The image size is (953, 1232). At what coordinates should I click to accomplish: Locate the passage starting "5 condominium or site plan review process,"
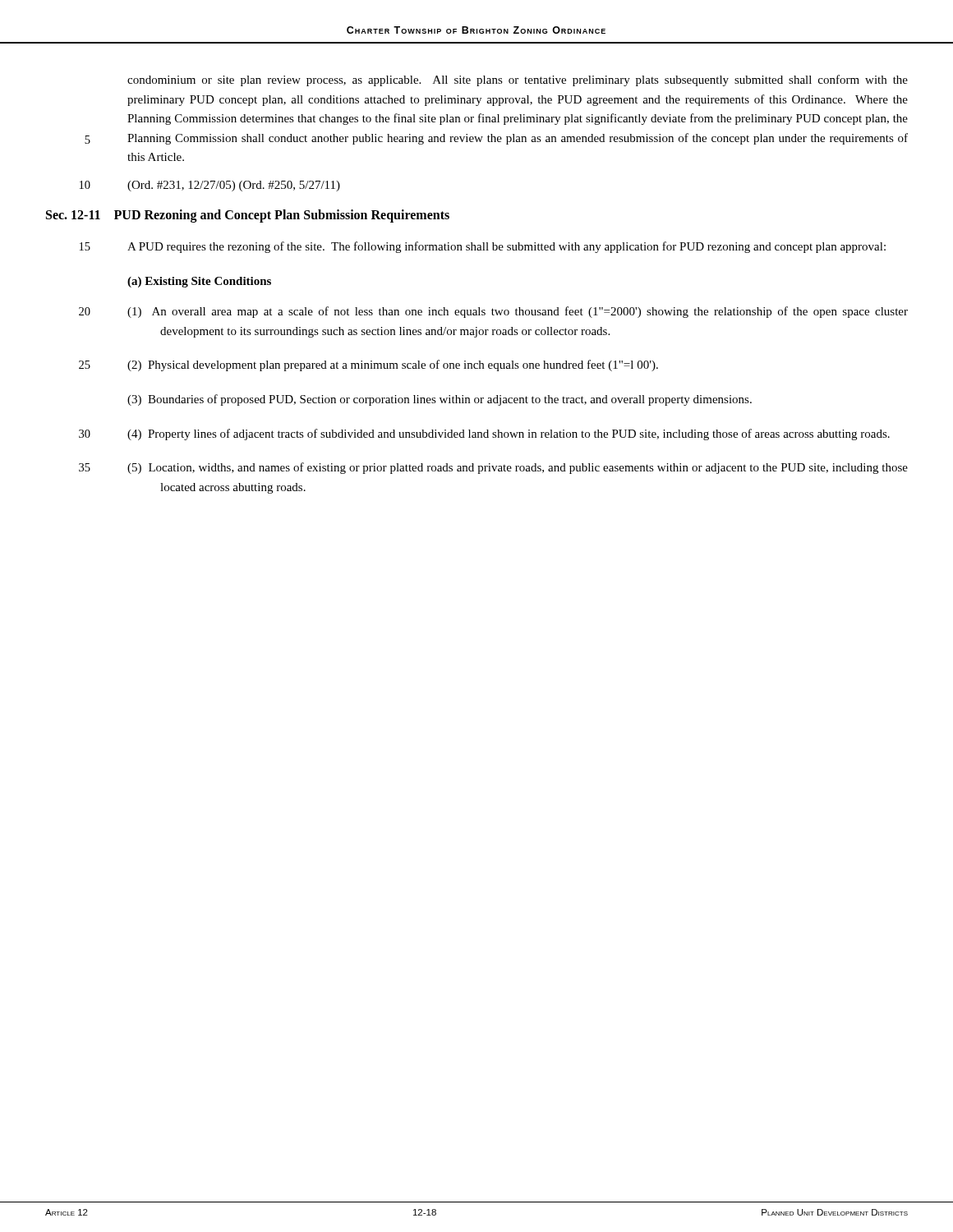tap(518, 118)
